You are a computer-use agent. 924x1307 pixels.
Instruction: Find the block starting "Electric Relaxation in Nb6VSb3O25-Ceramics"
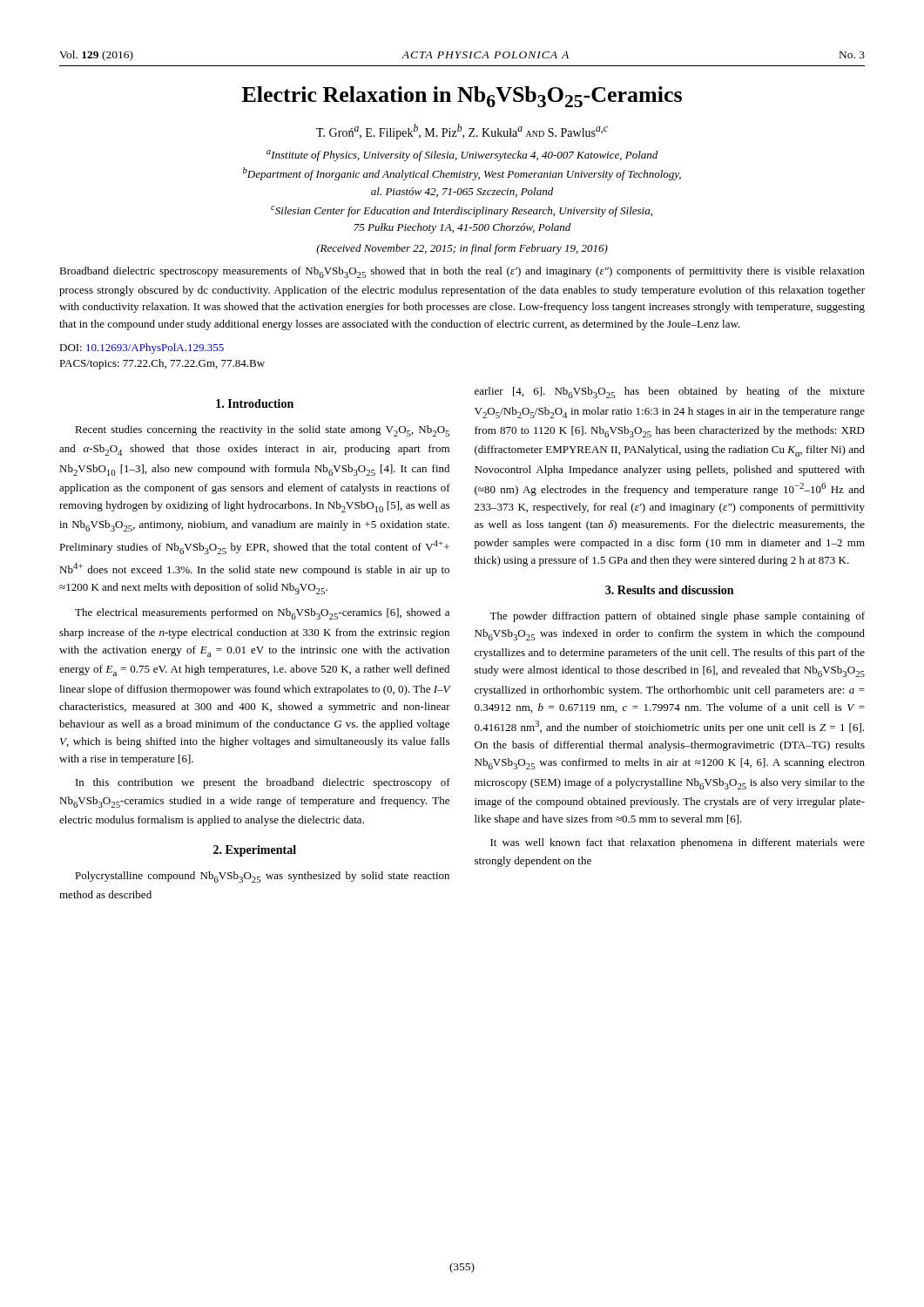(462, 97)
